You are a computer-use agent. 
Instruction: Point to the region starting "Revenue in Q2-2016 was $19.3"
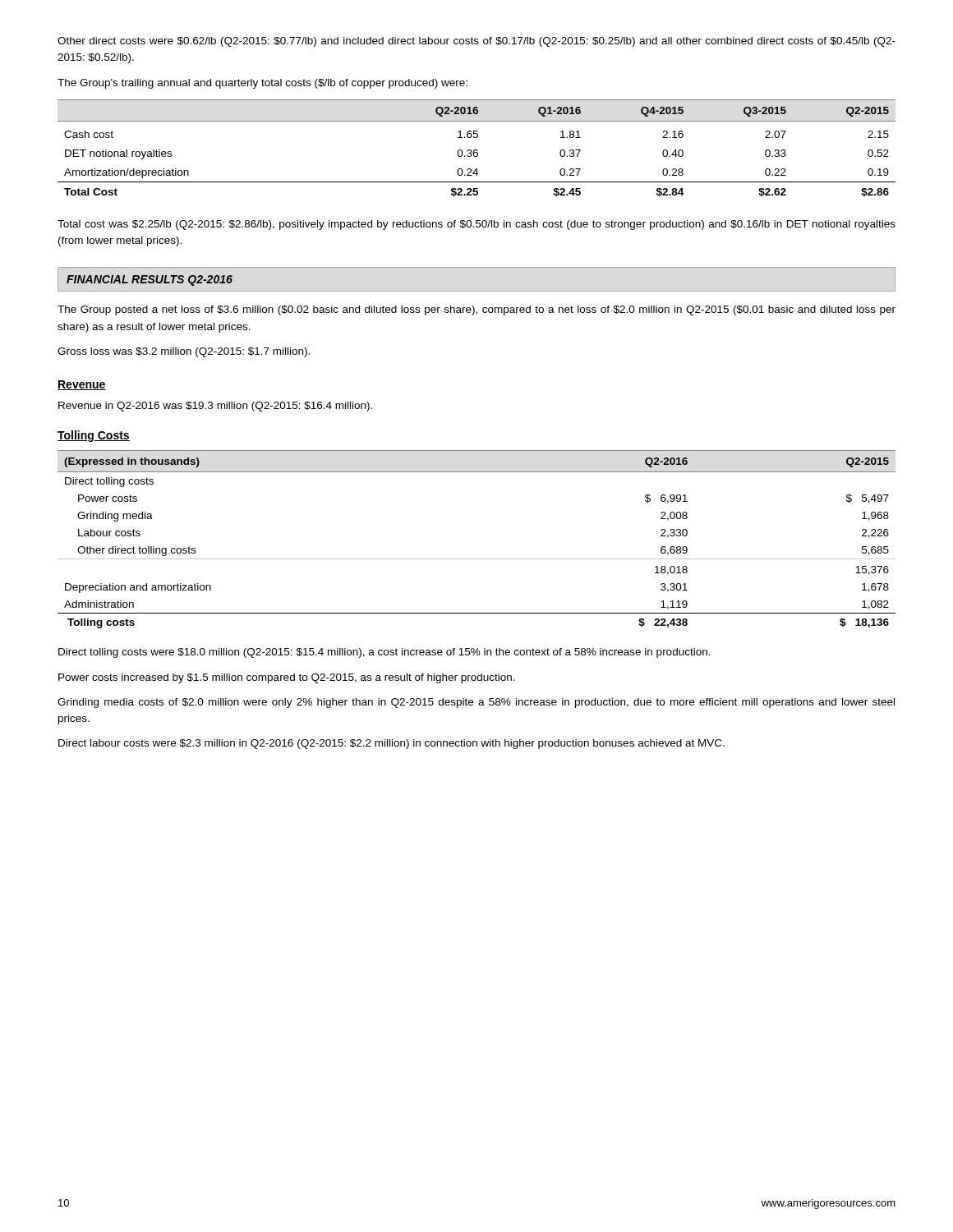[x=215, y=405]
